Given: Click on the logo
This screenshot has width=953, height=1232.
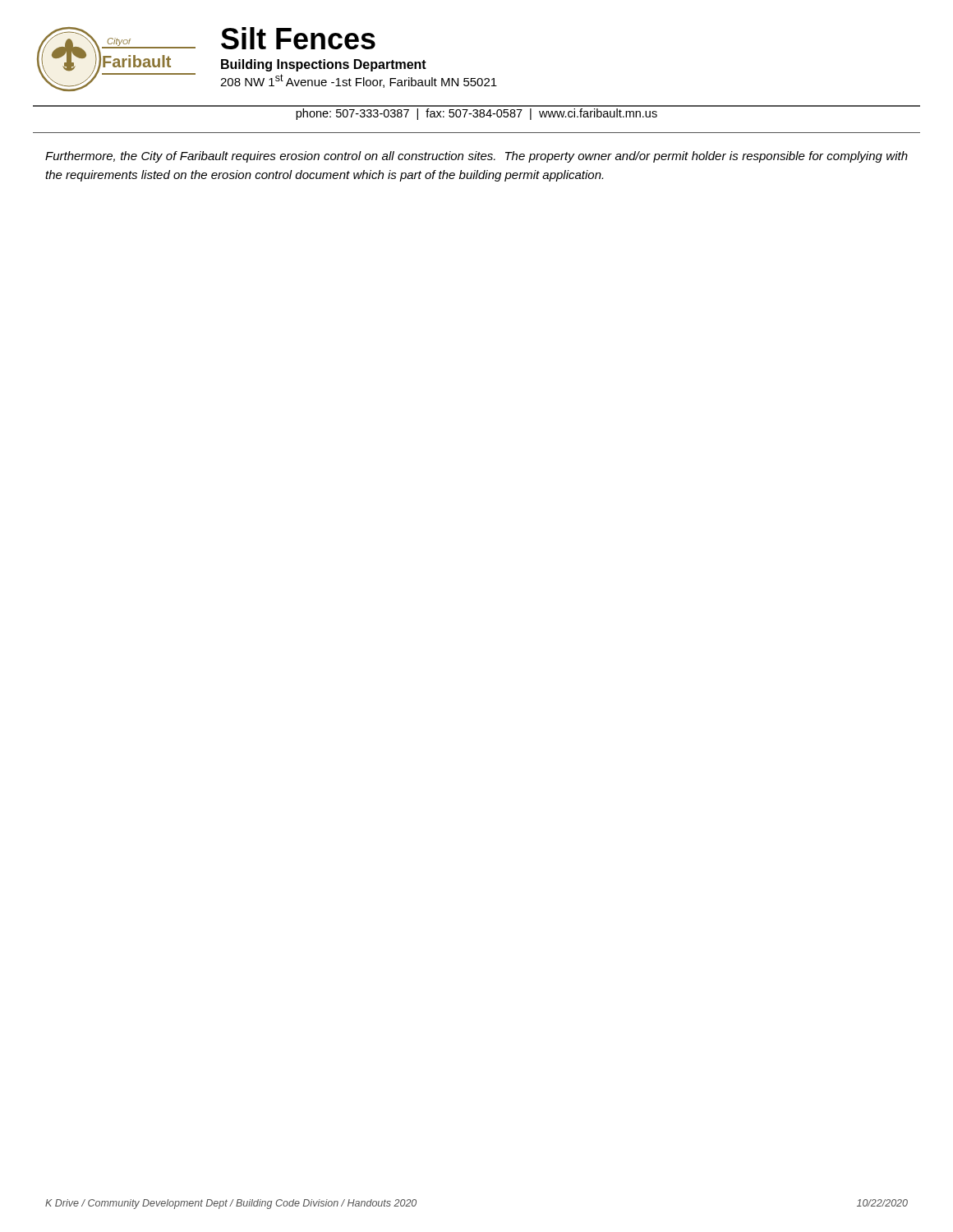Looking at the screenshot, I should point(119,61).
